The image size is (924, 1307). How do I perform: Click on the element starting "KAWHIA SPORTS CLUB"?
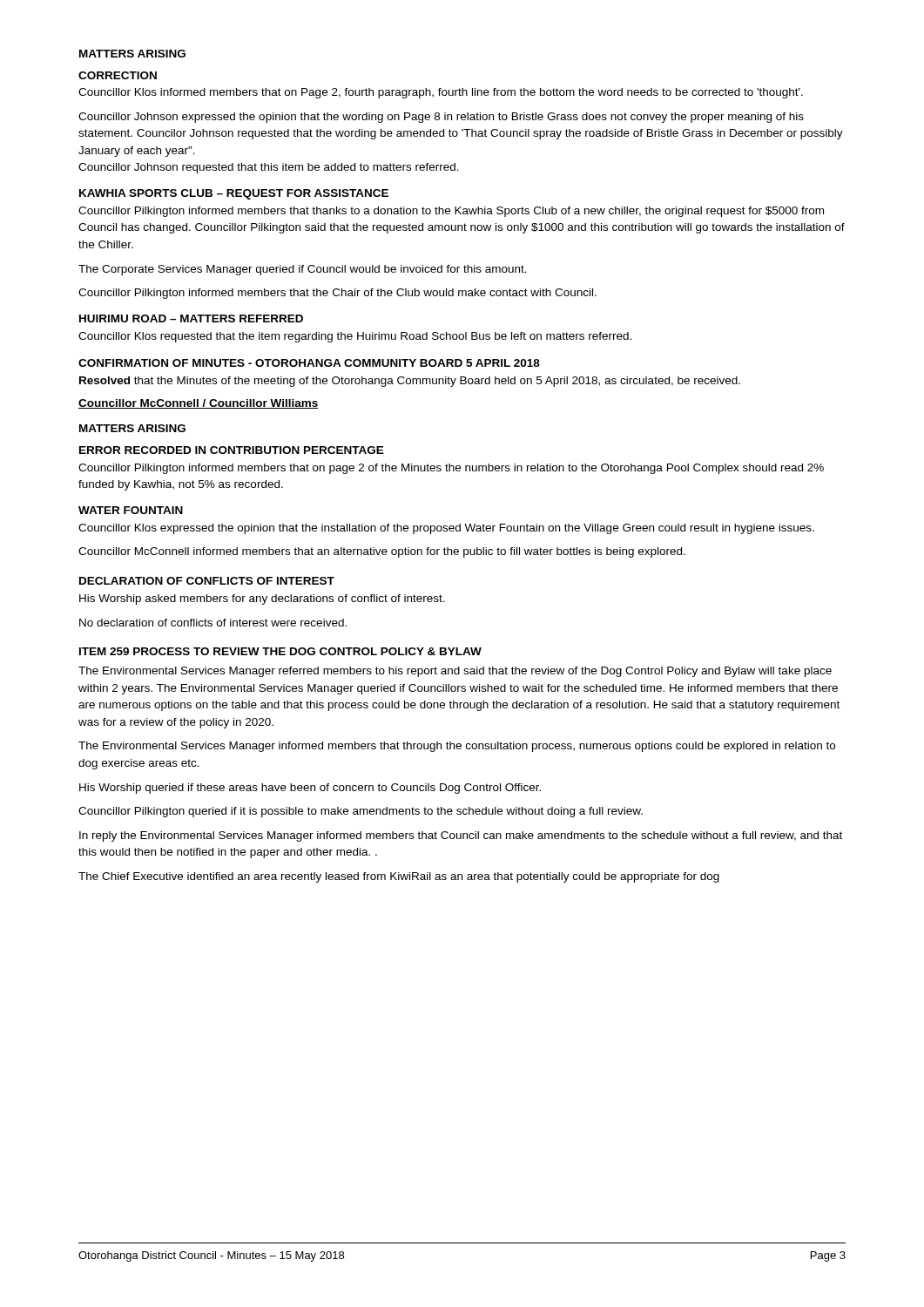point(234,193)
